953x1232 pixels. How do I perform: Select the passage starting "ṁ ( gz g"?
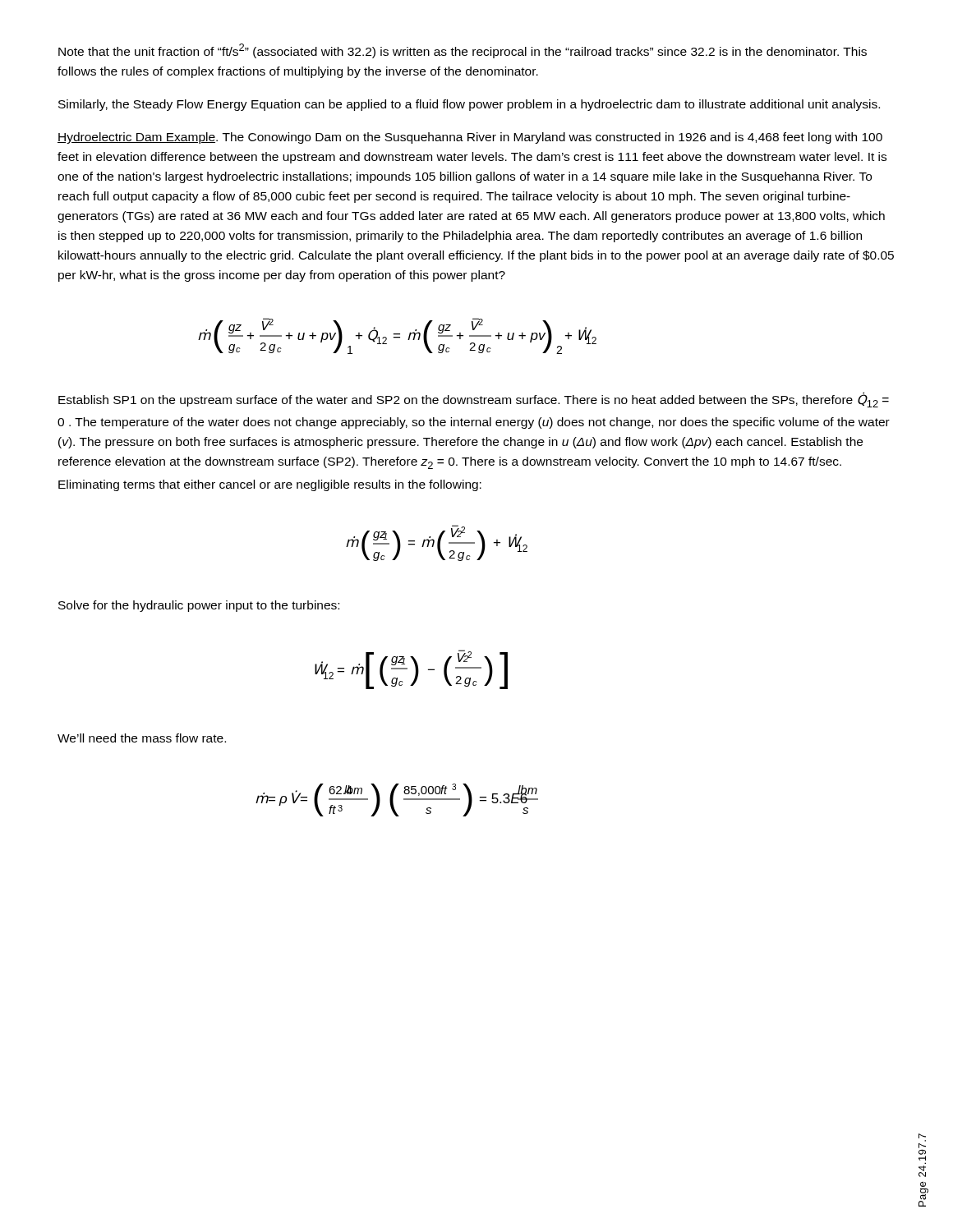pos(476,336)
